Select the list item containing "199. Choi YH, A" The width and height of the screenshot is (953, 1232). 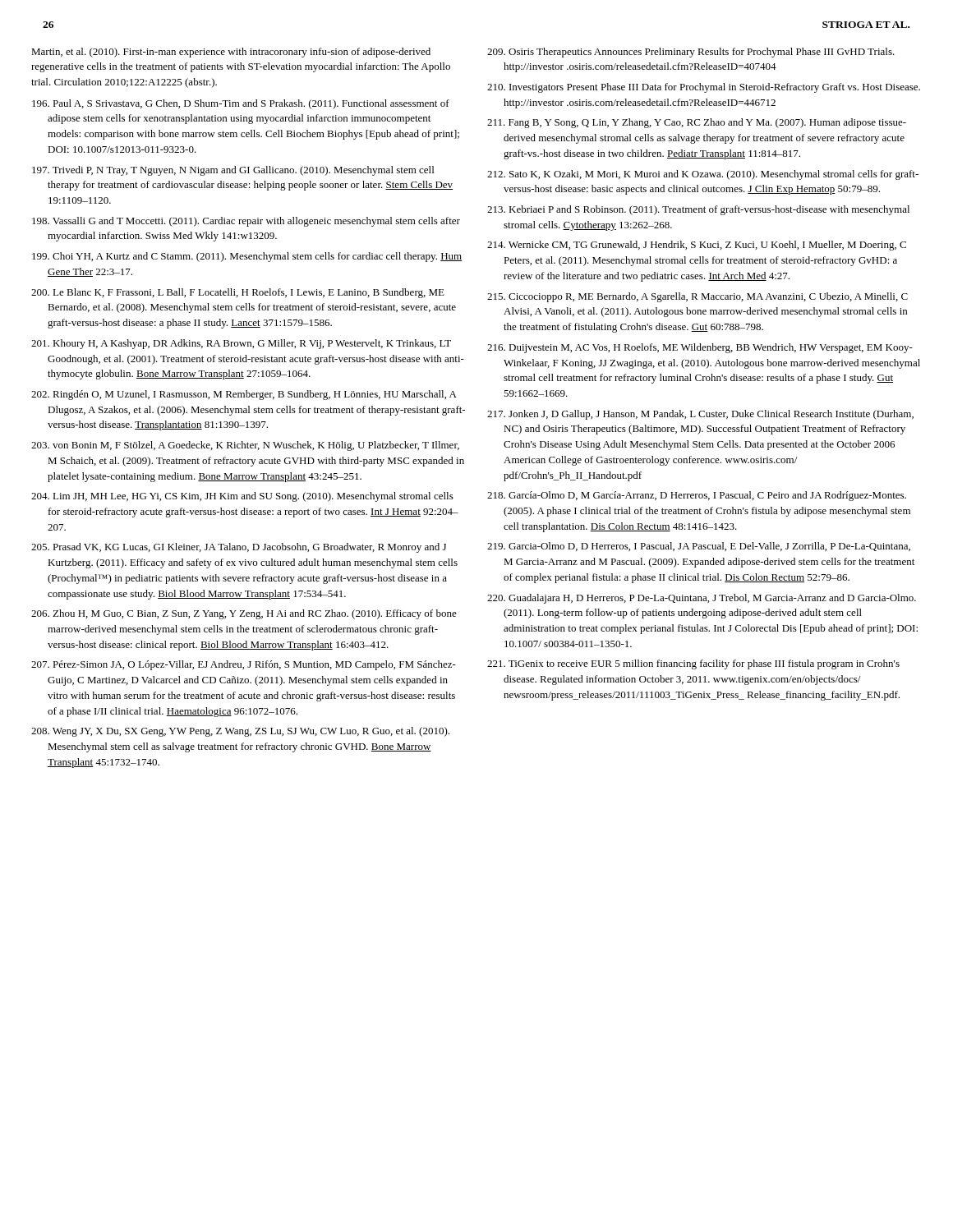click(x=247, y=264)
